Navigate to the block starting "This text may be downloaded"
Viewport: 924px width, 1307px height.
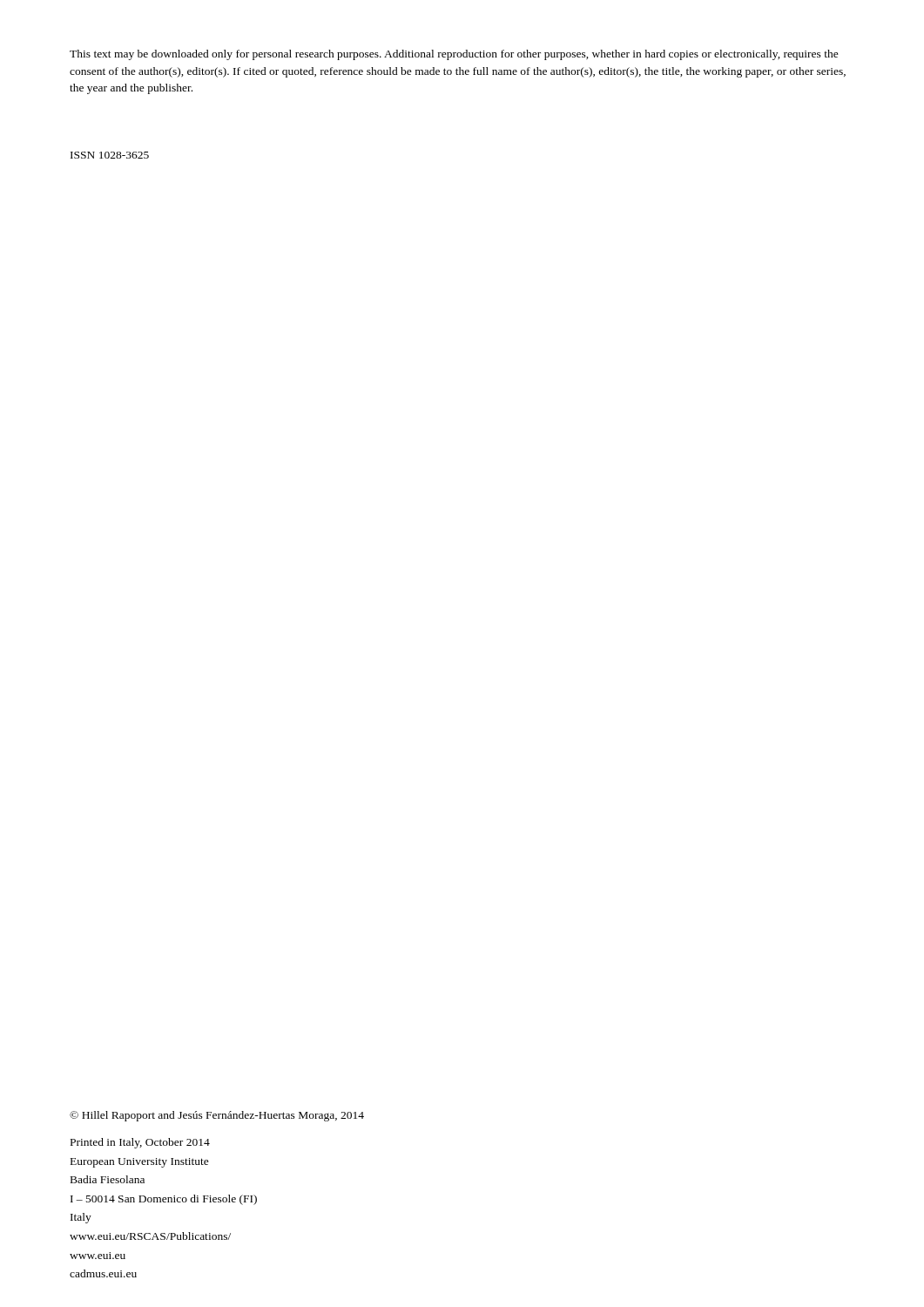[x=458, y=71]
